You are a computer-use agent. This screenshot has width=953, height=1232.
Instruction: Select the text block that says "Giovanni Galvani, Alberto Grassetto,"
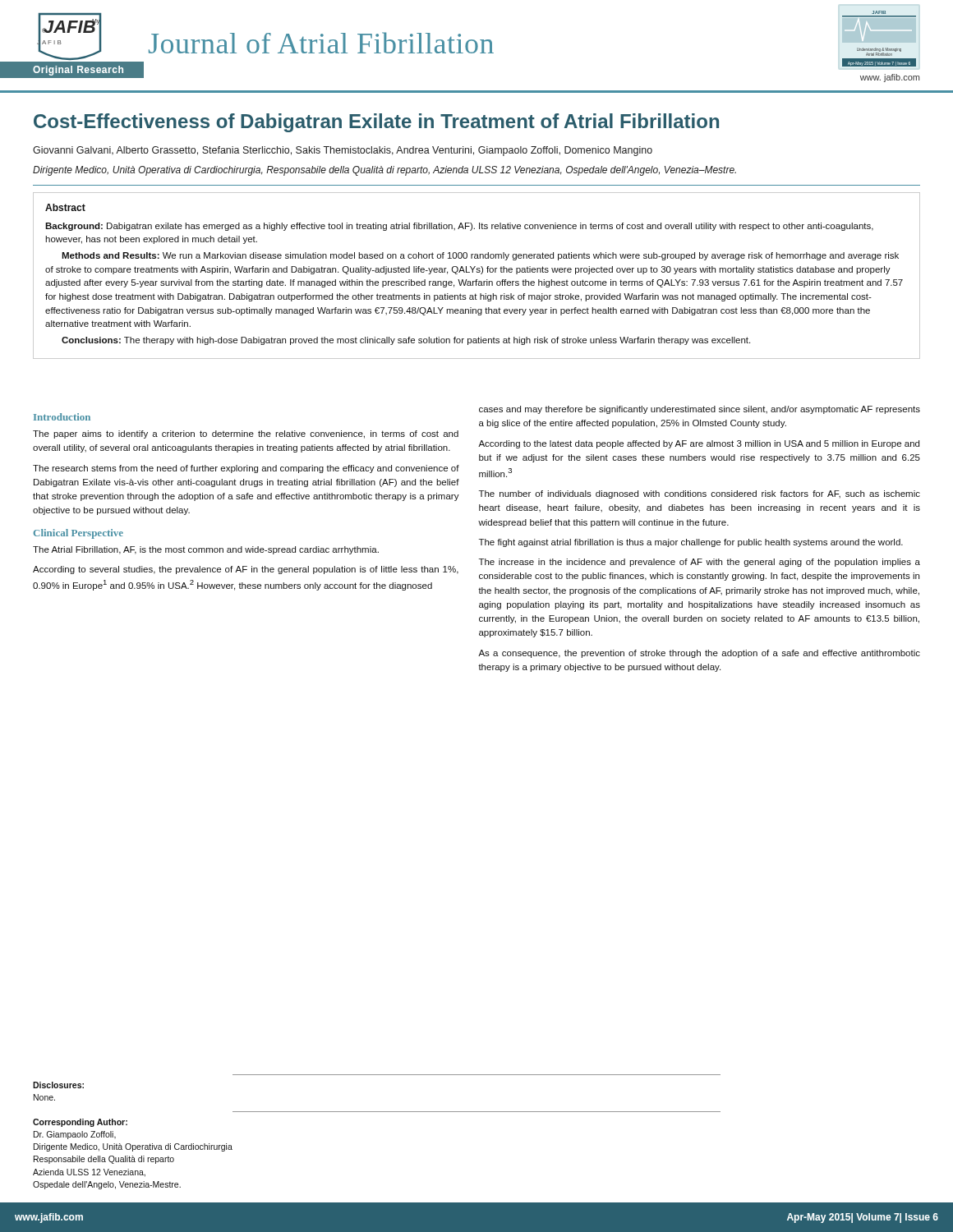pyautogui.click(x=343, y=150)
